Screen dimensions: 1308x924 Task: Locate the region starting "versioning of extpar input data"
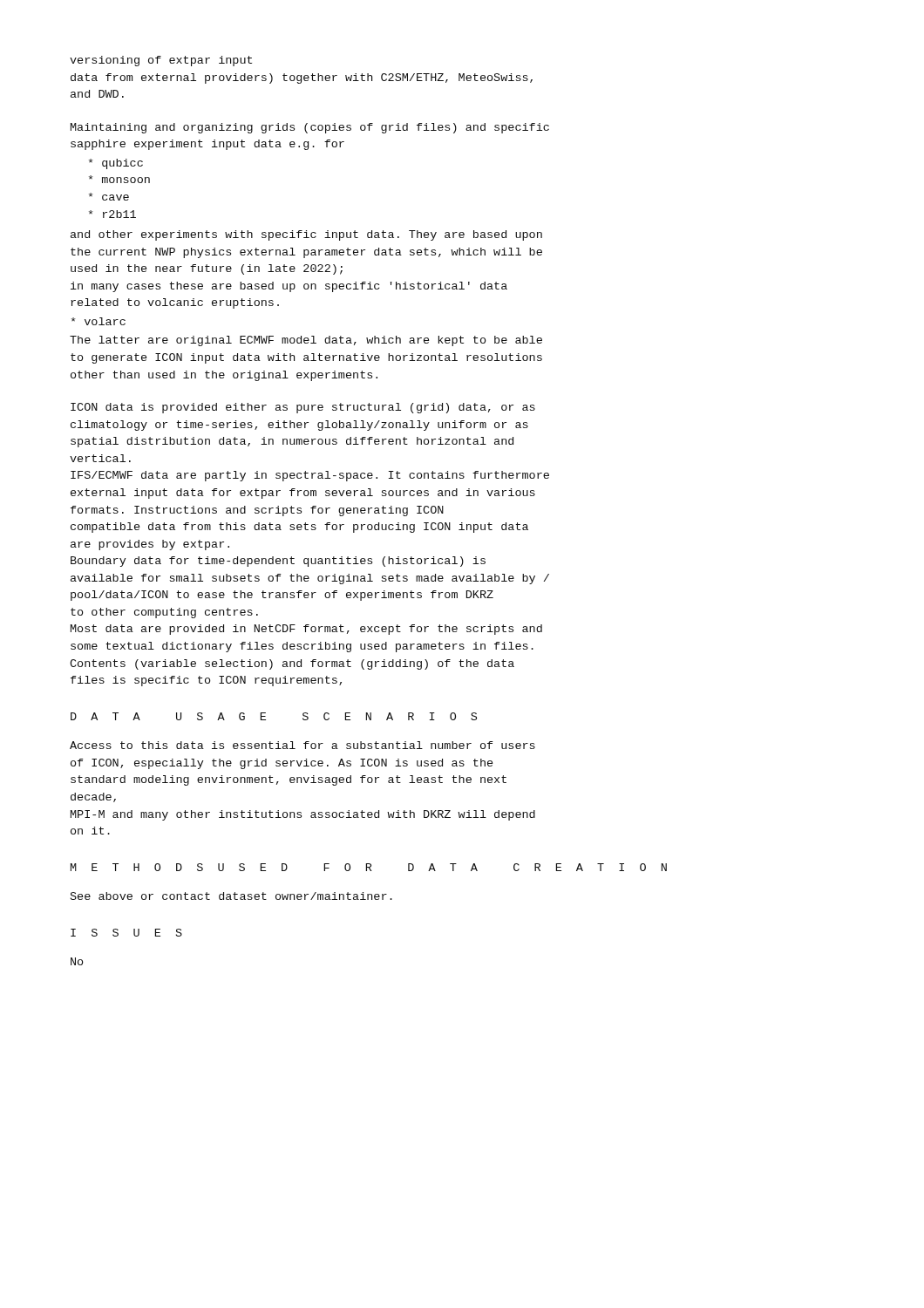303,78
